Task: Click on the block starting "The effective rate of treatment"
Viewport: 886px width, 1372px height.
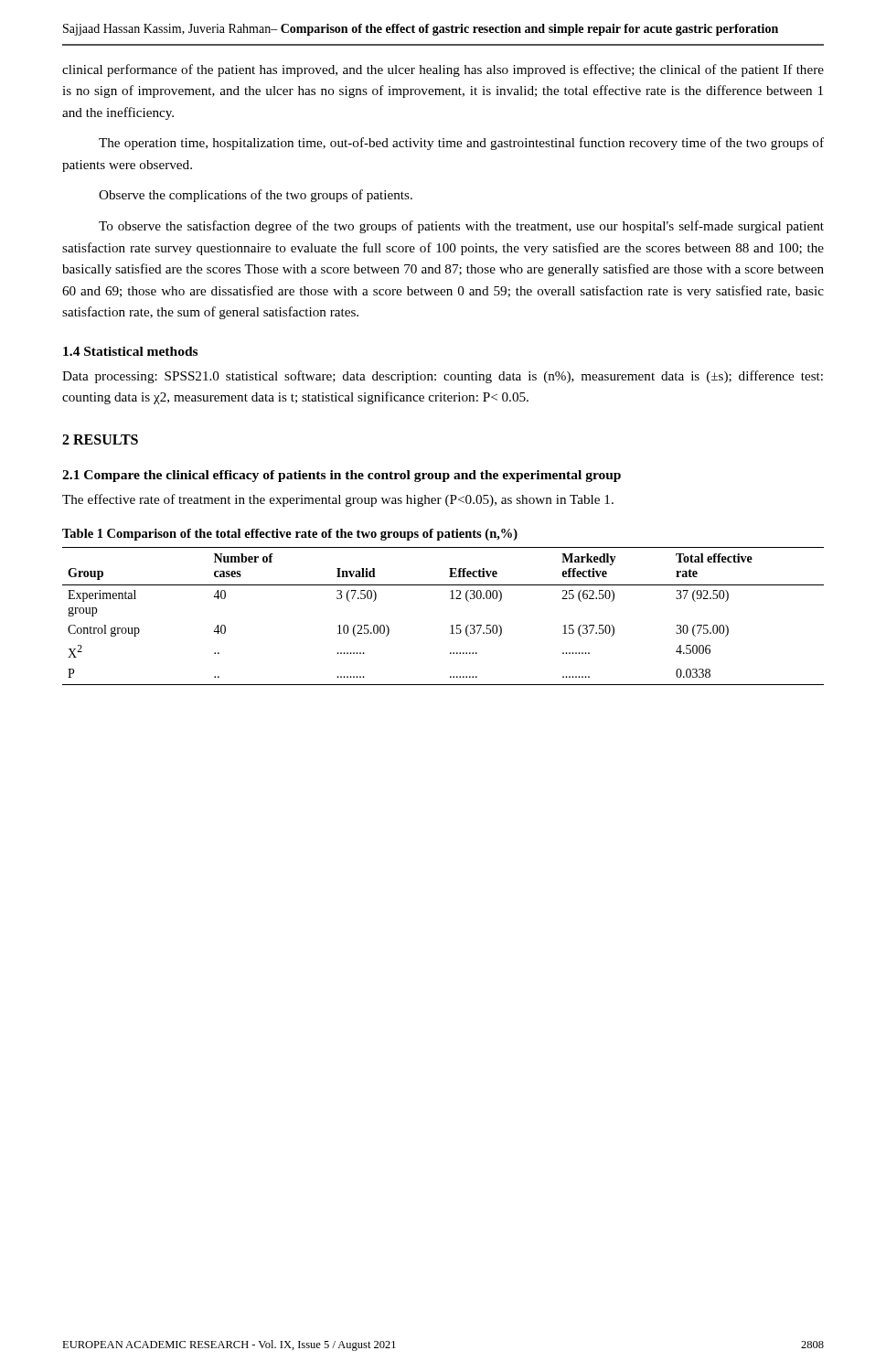Action: (338, 499)
